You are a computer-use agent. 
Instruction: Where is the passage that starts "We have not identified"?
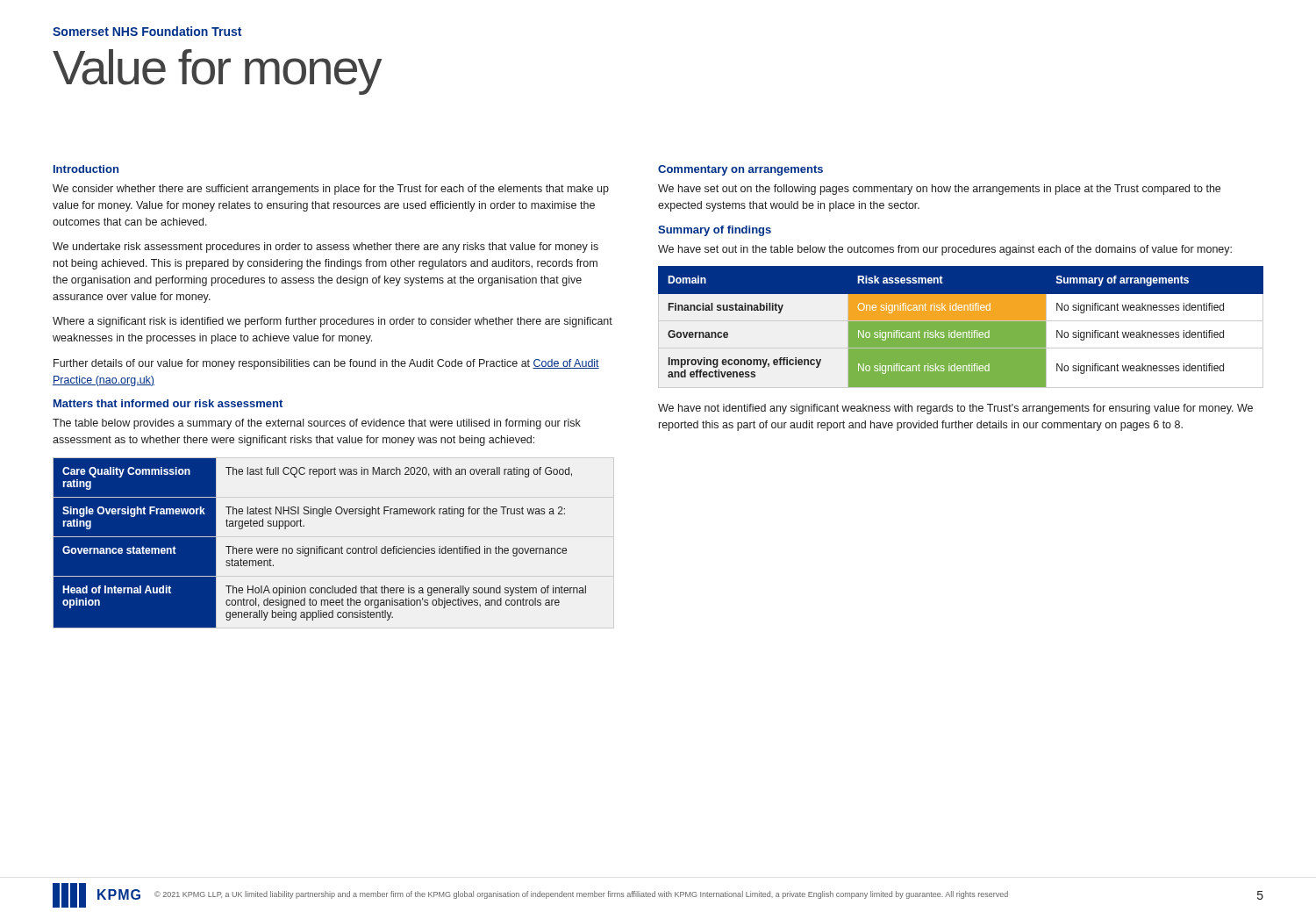(x=956, y=417)
